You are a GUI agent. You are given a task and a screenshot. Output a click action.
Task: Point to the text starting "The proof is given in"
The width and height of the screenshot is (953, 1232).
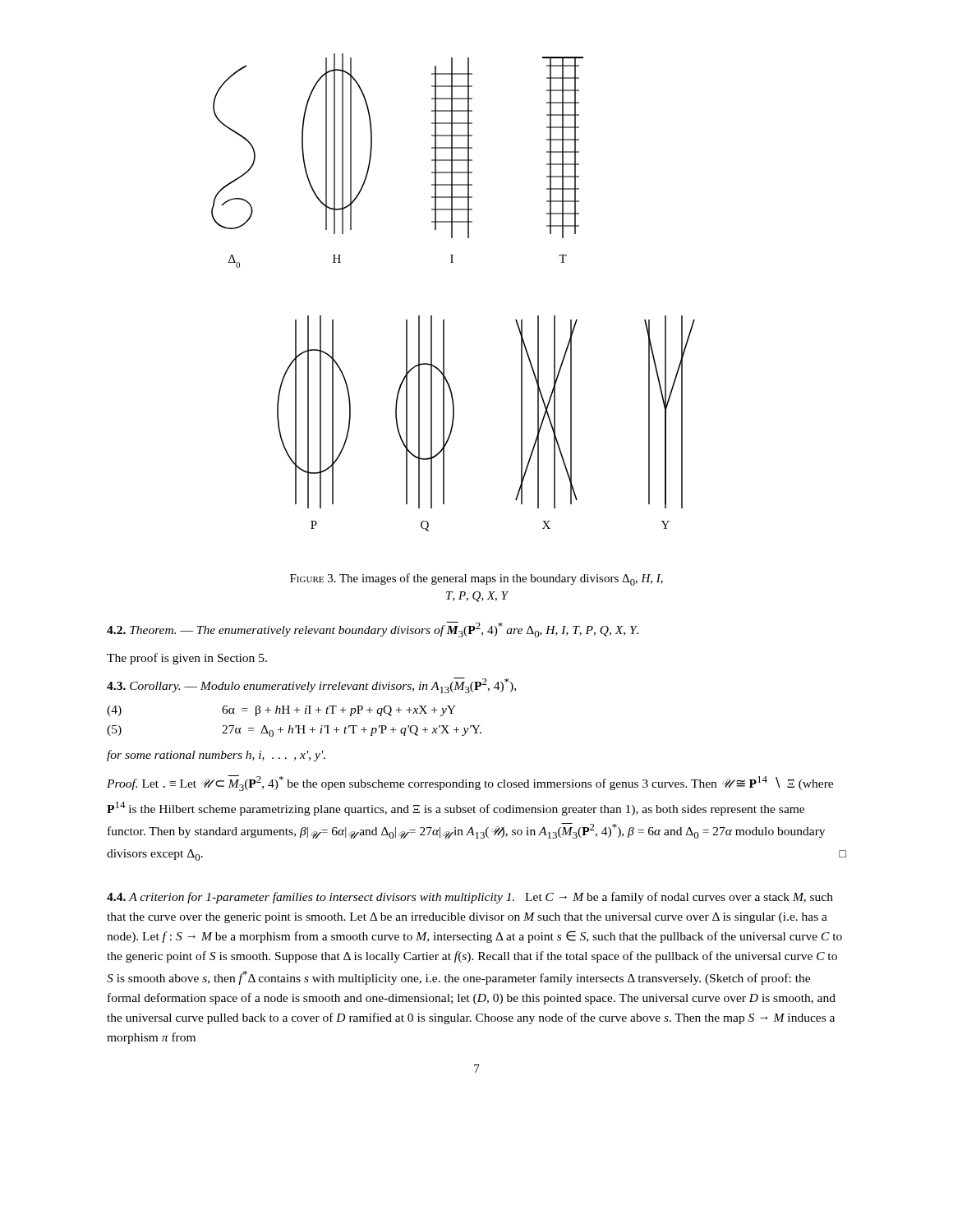[187, 657]
